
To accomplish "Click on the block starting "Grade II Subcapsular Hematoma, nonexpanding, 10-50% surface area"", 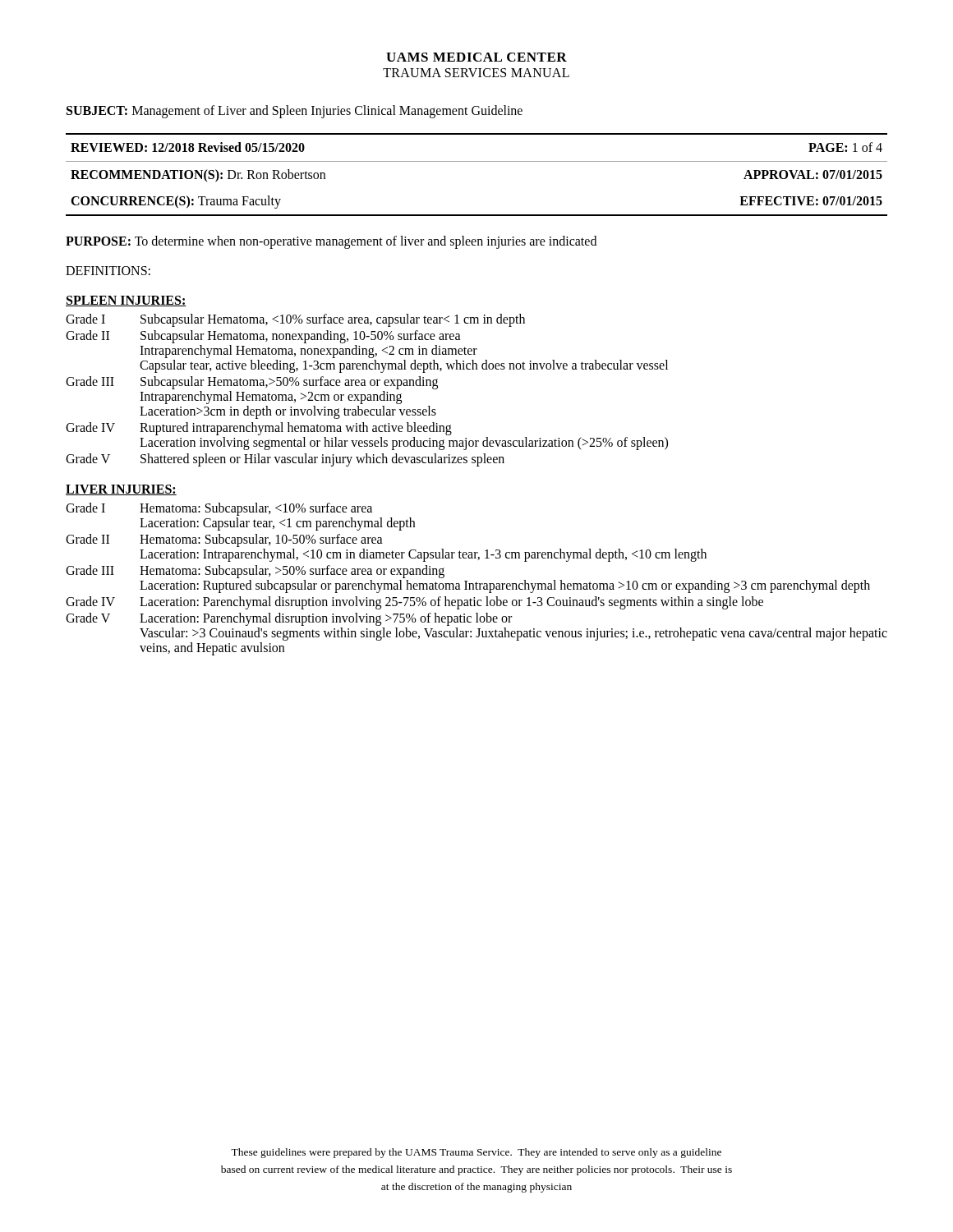I will pos(476,351).
